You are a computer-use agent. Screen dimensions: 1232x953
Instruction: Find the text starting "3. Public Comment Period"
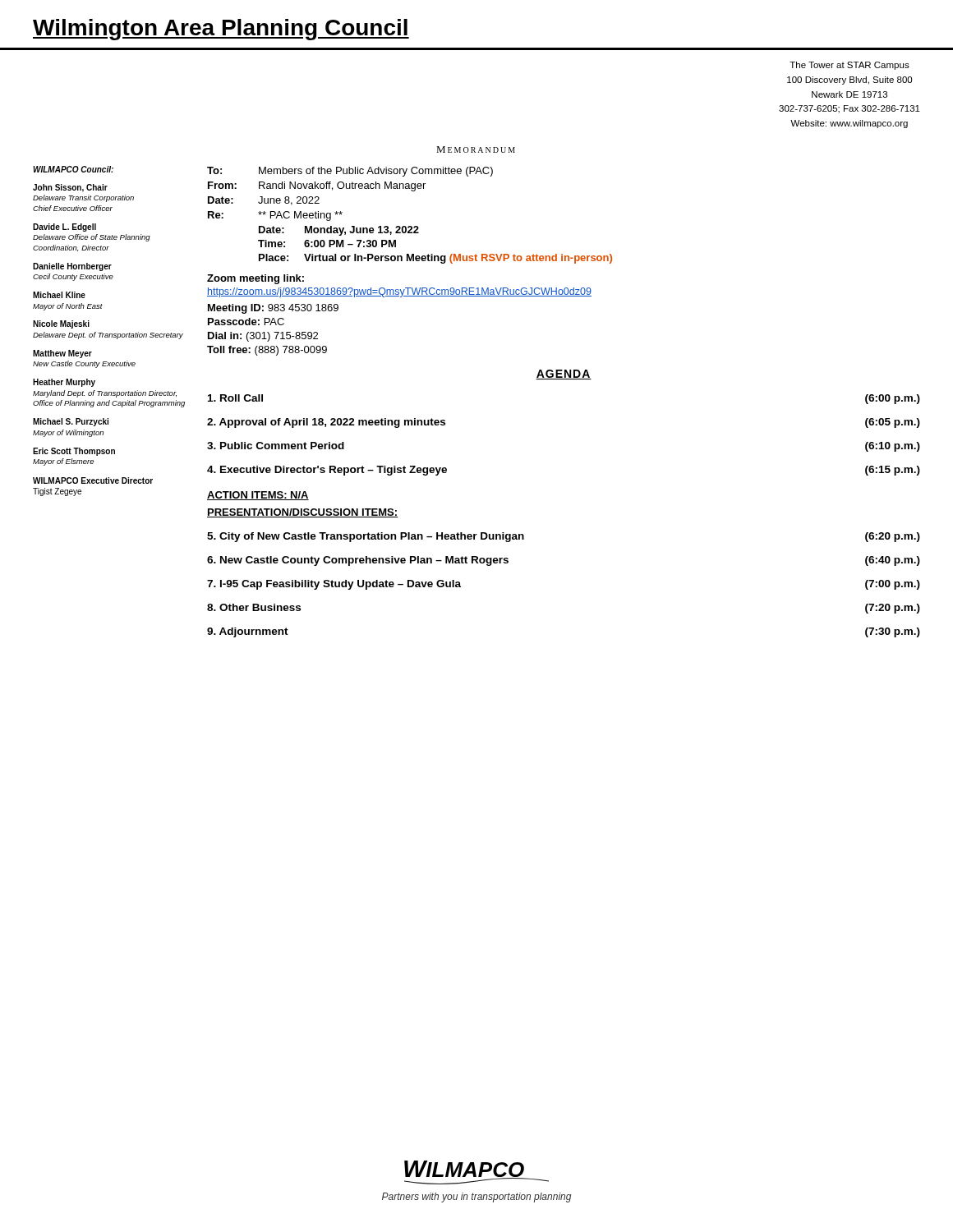point(276,446)
